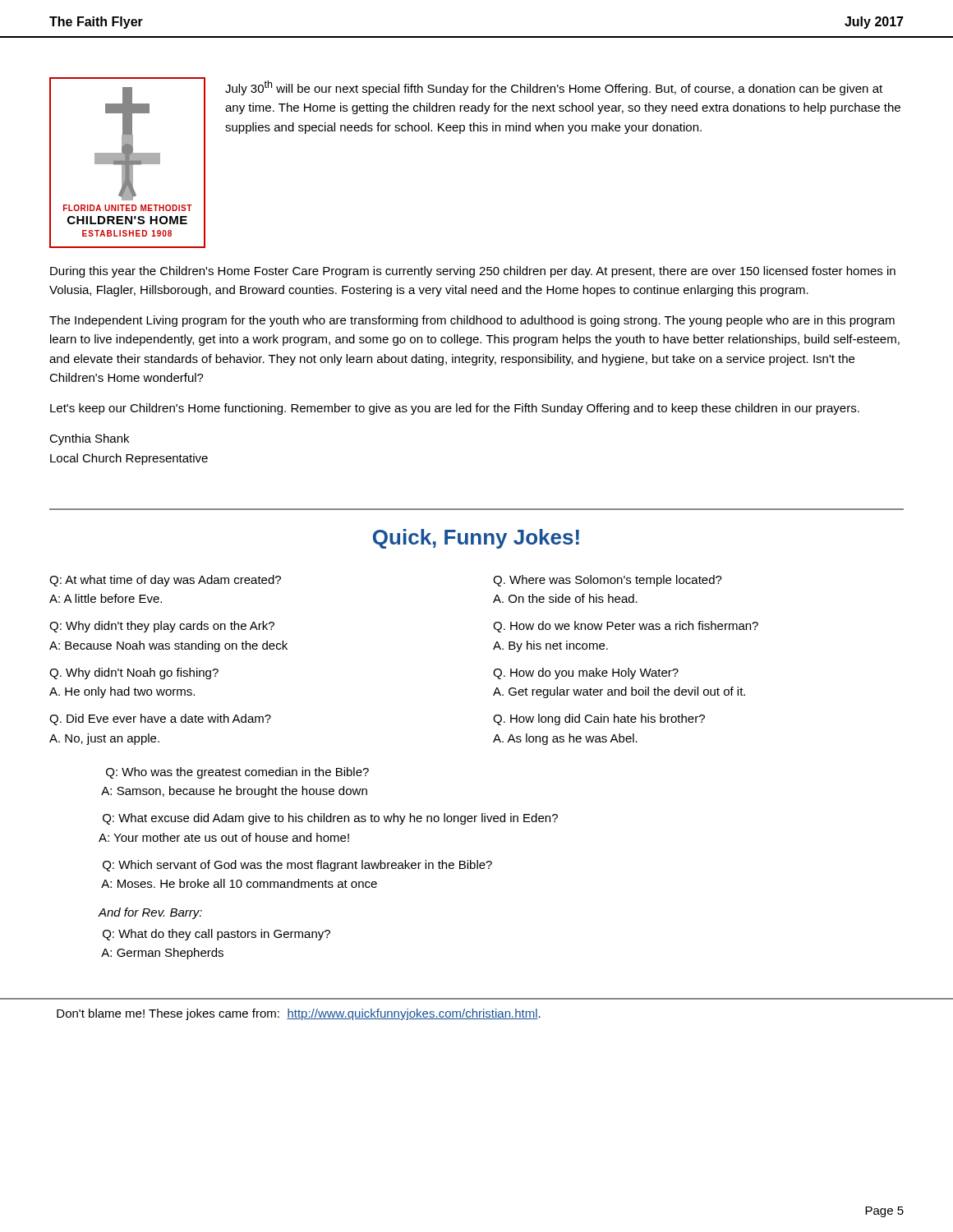Click a logo
The height and width of the screenshot is (1232, 953).
[x=127, y=162]
